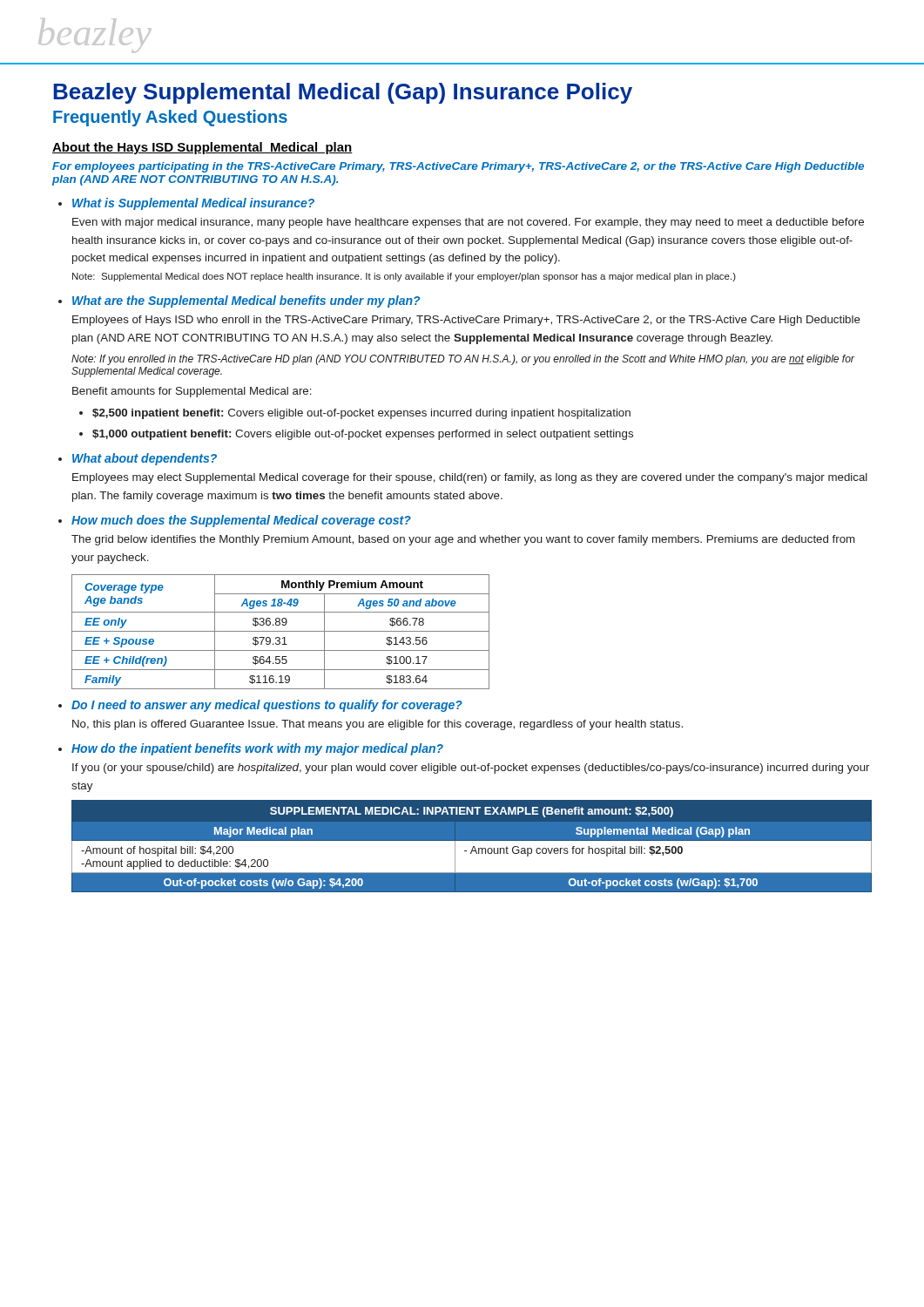Find the block on this page that starts "Note: If you enrolled in the TRS-ActiveCare HD"
The height and width of the screenshot is (1307, 924).
(x=463, y=365)
